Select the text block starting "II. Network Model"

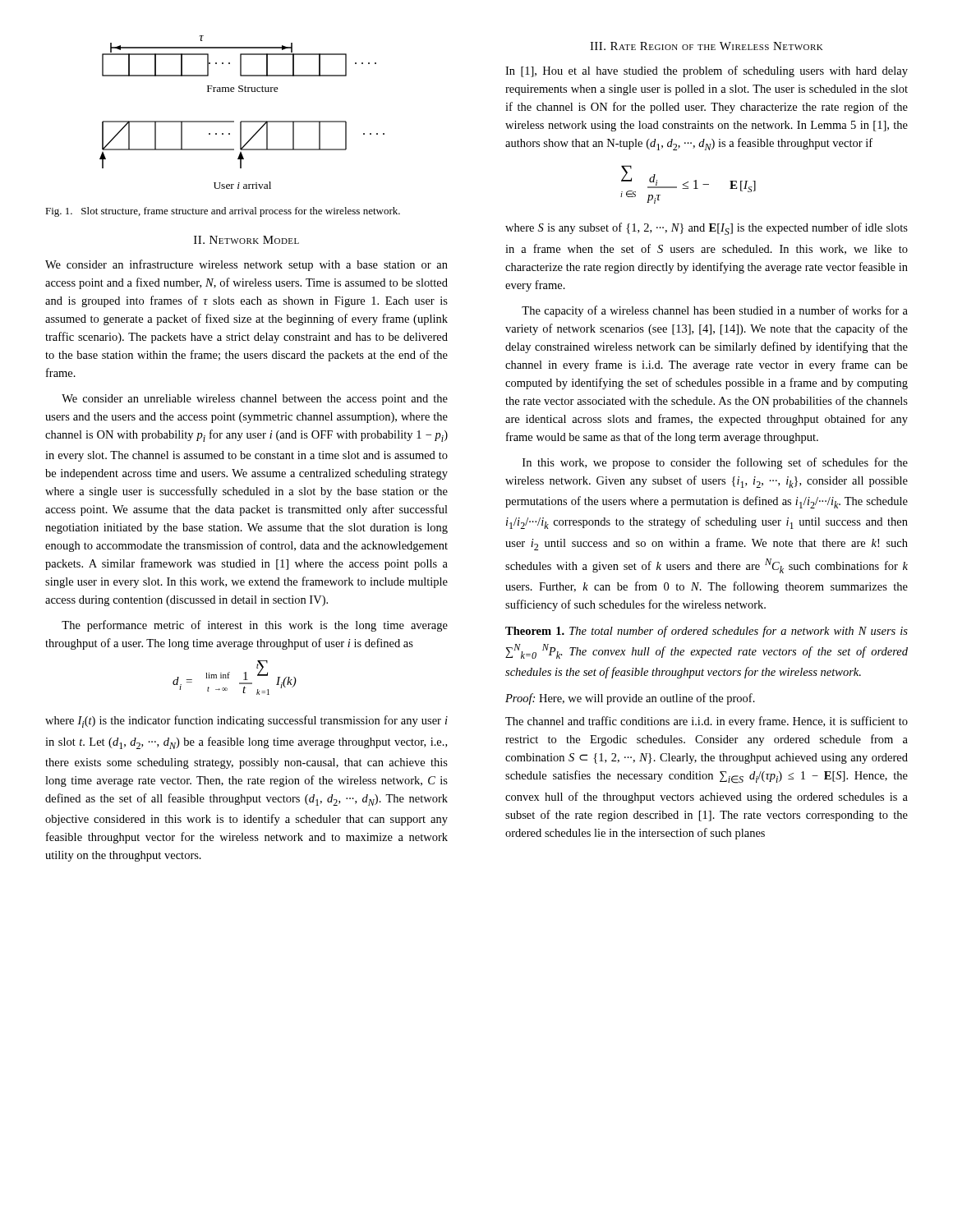[x=246, y=239]
